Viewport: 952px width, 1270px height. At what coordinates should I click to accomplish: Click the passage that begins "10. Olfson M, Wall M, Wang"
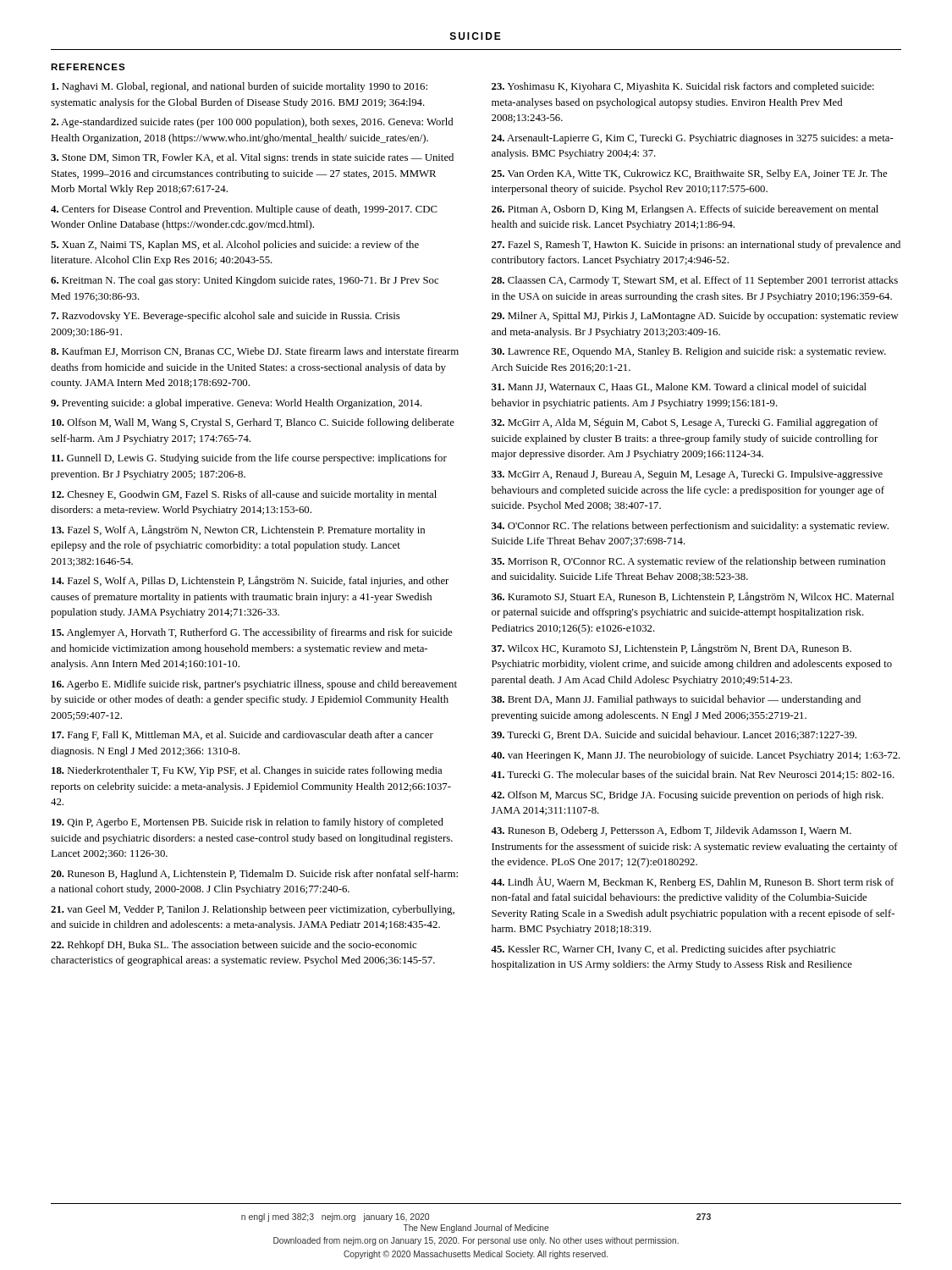[253, 431]
